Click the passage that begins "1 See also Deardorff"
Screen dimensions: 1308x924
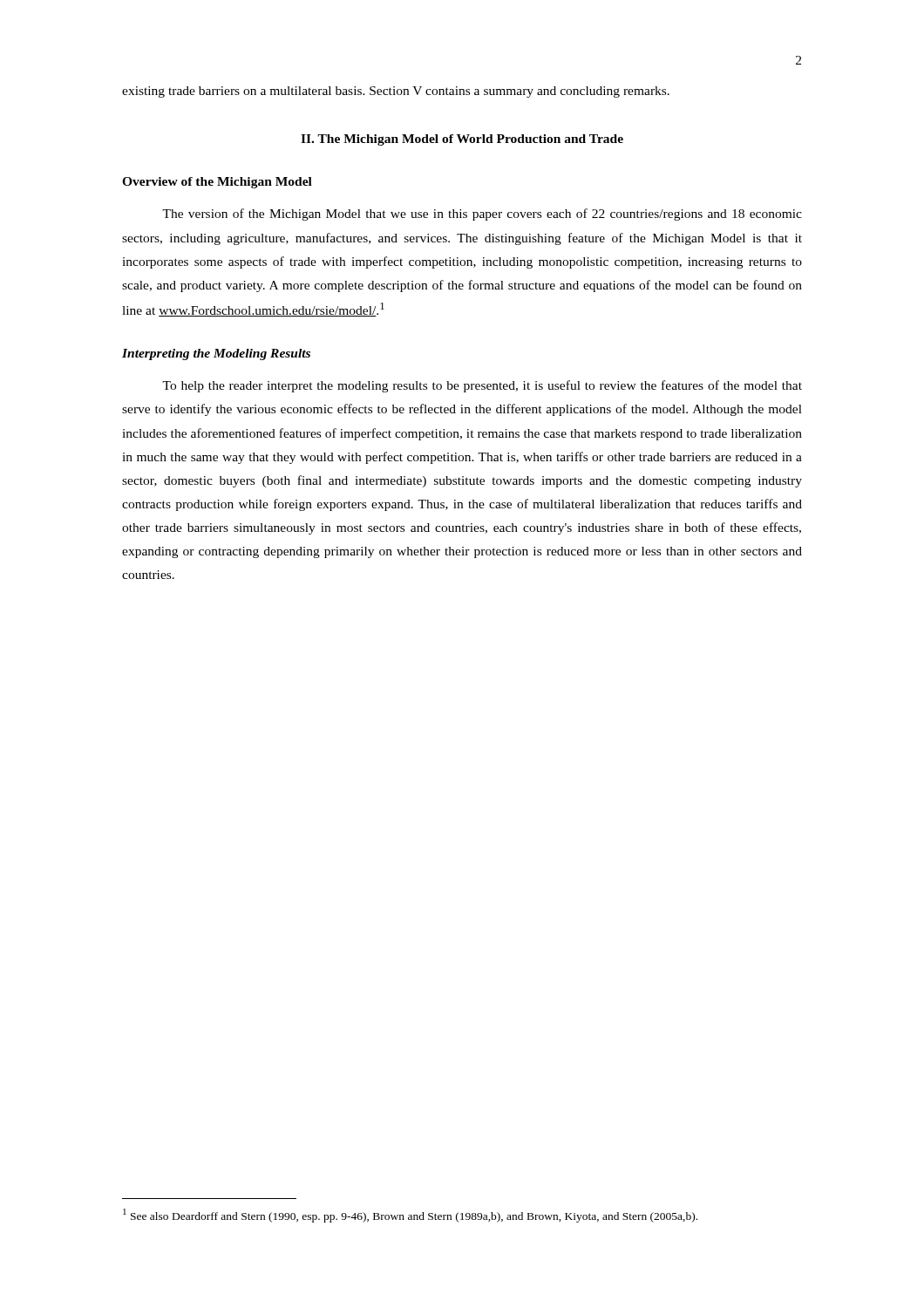click(x=462, y=1212)
